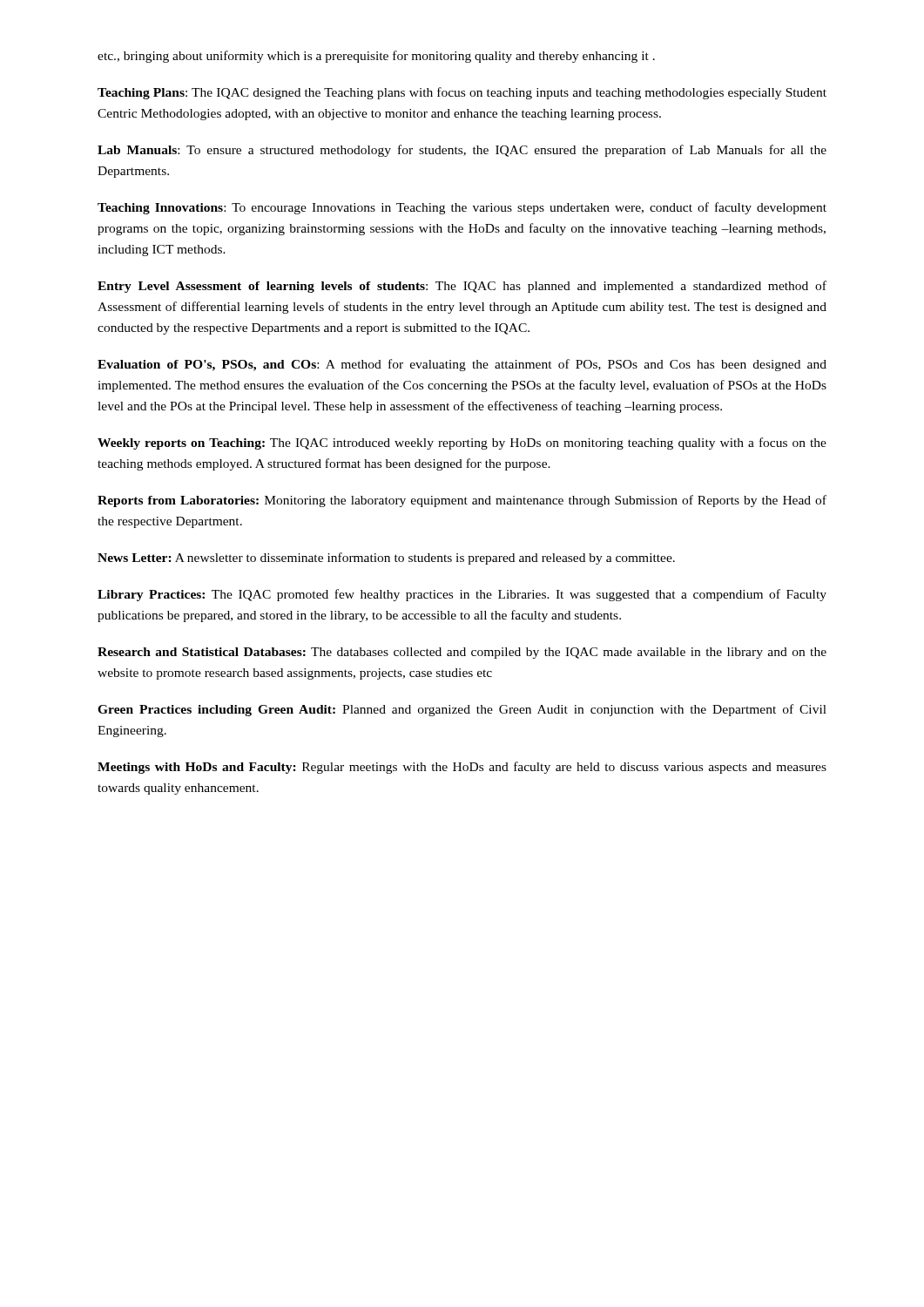Locate the text block starting "Reports from Laboratories: Monitoring the laboratory"
The width and height of the screenshot is (924, 1307).
pos(462,510)
